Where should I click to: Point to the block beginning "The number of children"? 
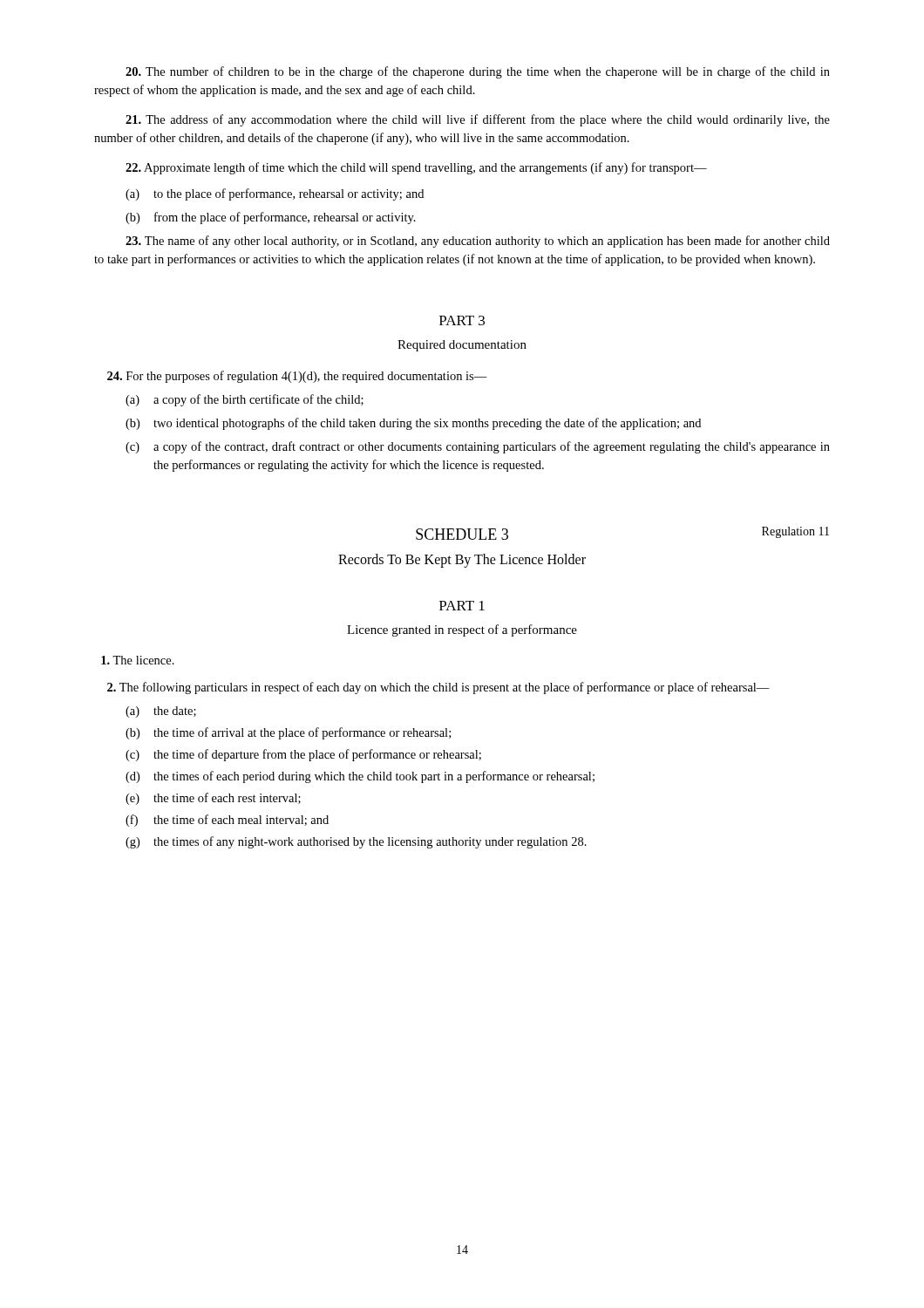tap(462, 81)
